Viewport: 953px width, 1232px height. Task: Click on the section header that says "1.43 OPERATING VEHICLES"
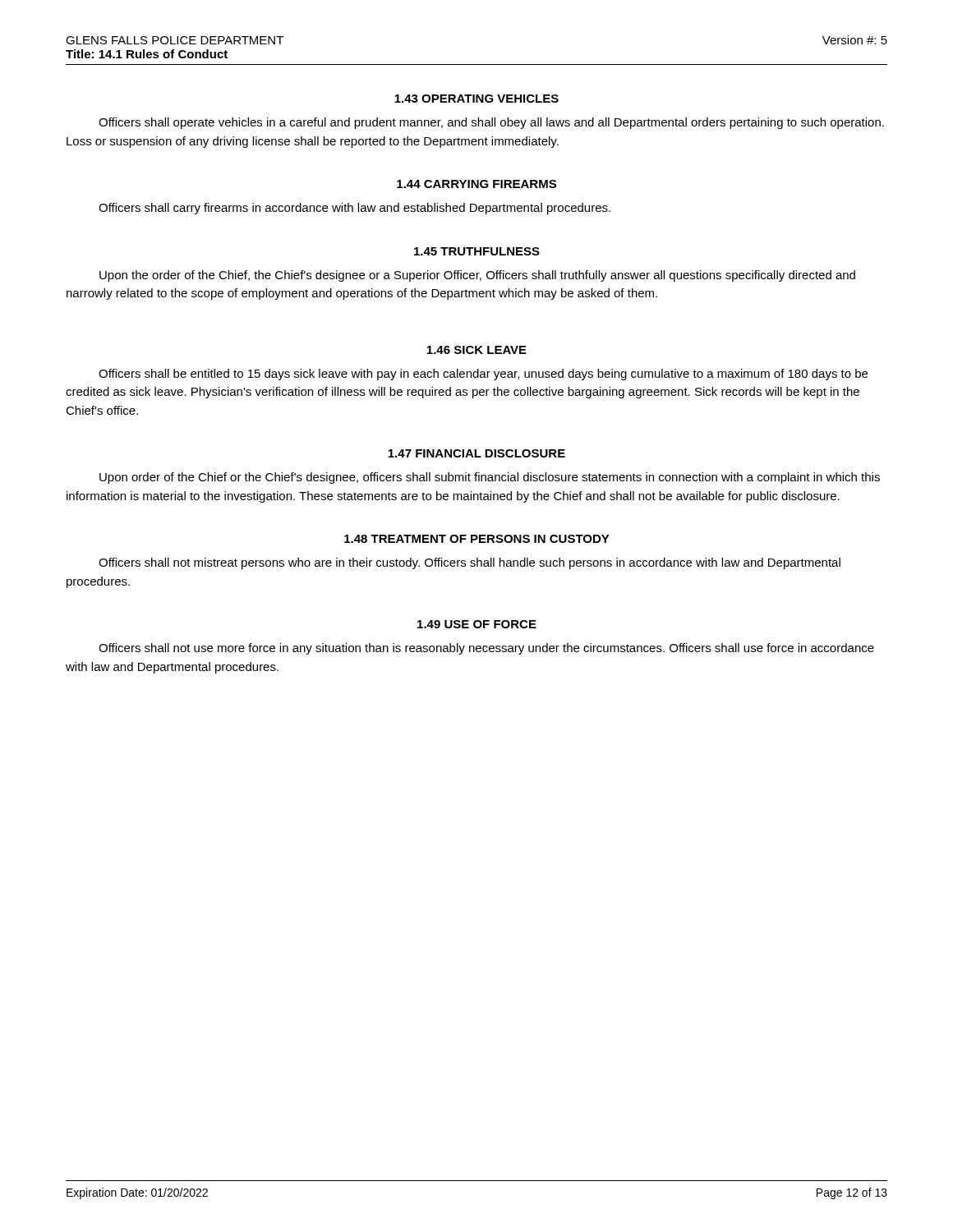[x=476, y=98]
